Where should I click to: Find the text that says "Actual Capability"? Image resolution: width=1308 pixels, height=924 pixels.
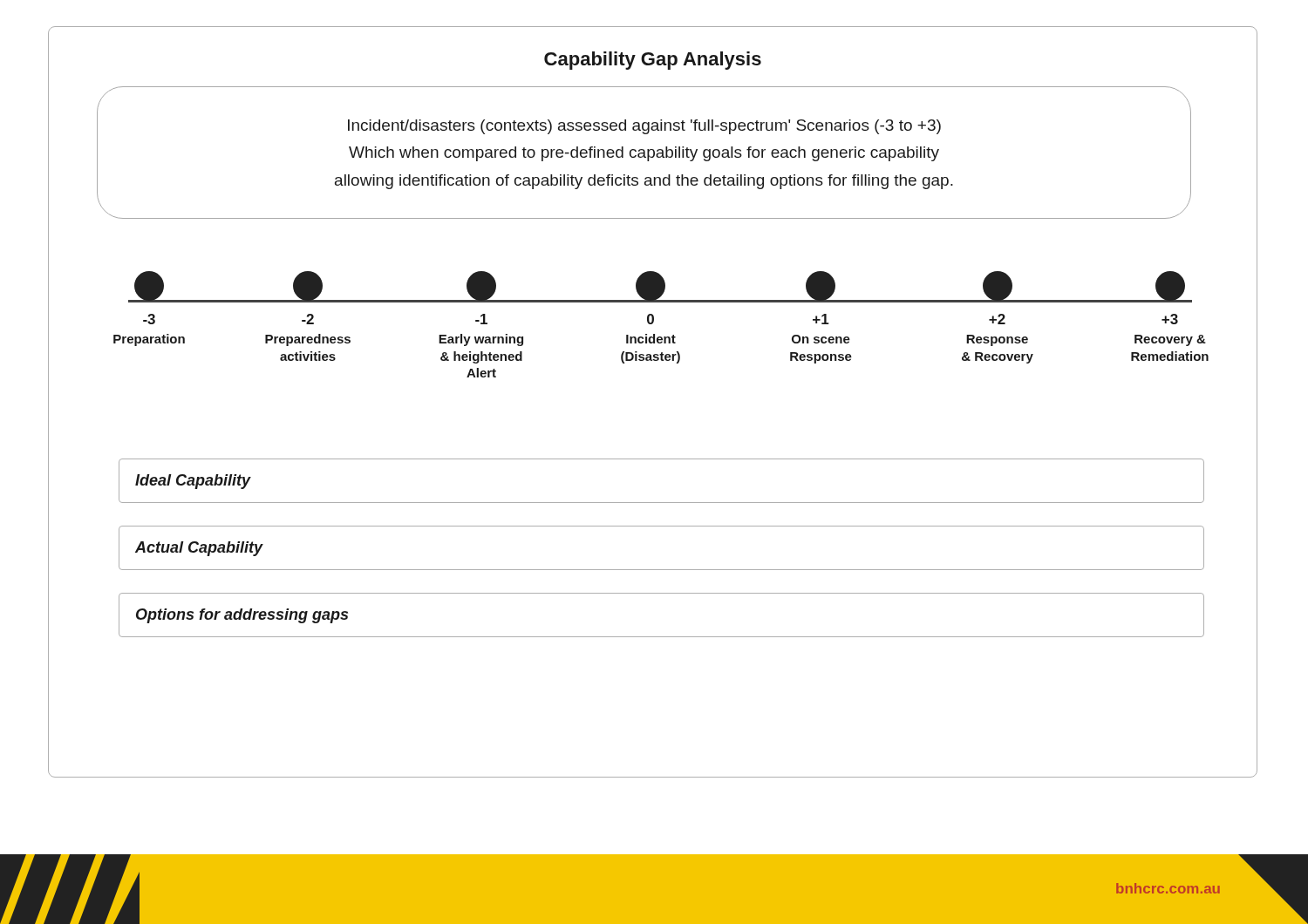click(x=199, y=547)
